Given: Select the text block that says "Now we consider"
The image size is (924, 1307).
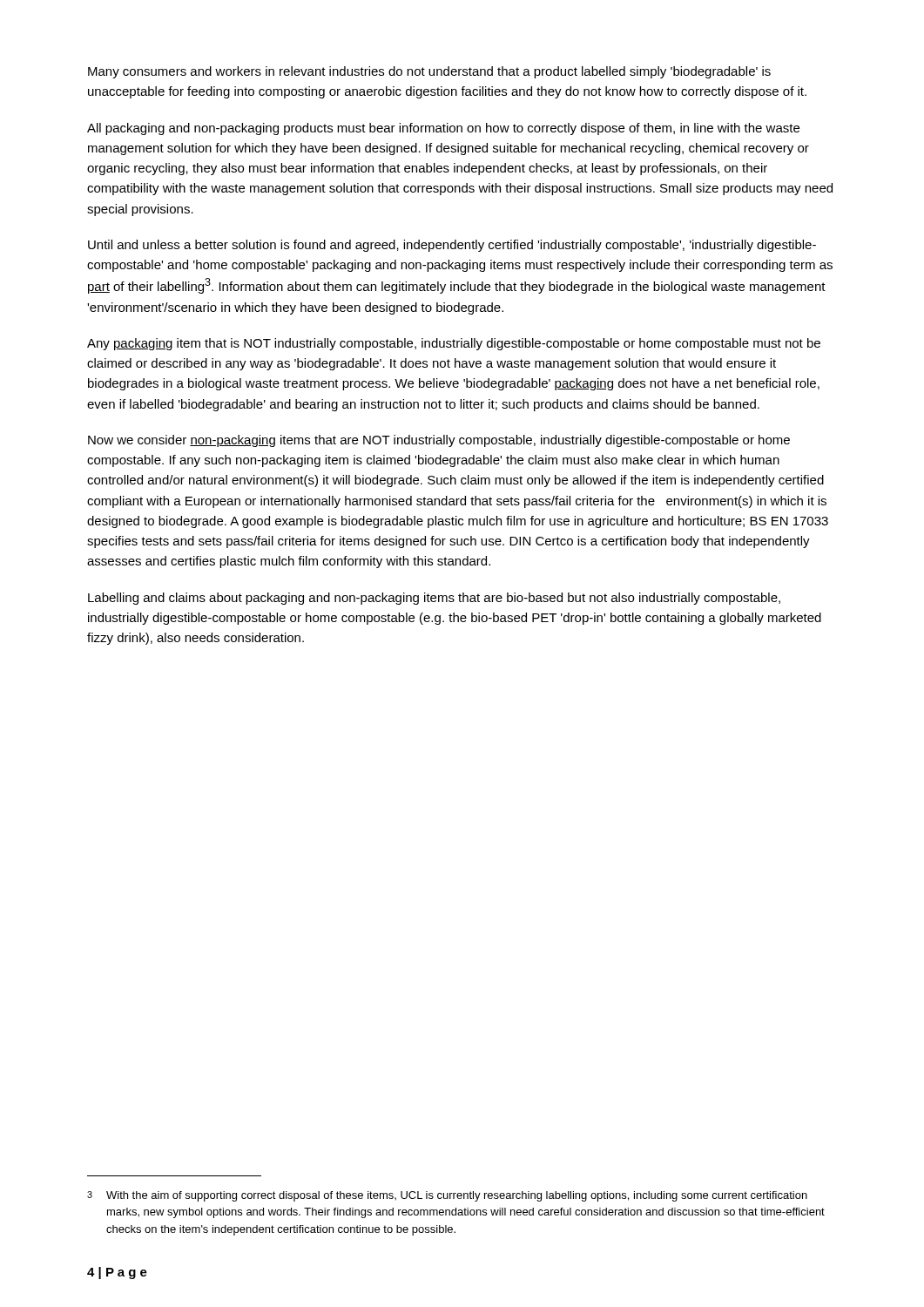Looking at the screenshot, I should [x=458, y=500].
